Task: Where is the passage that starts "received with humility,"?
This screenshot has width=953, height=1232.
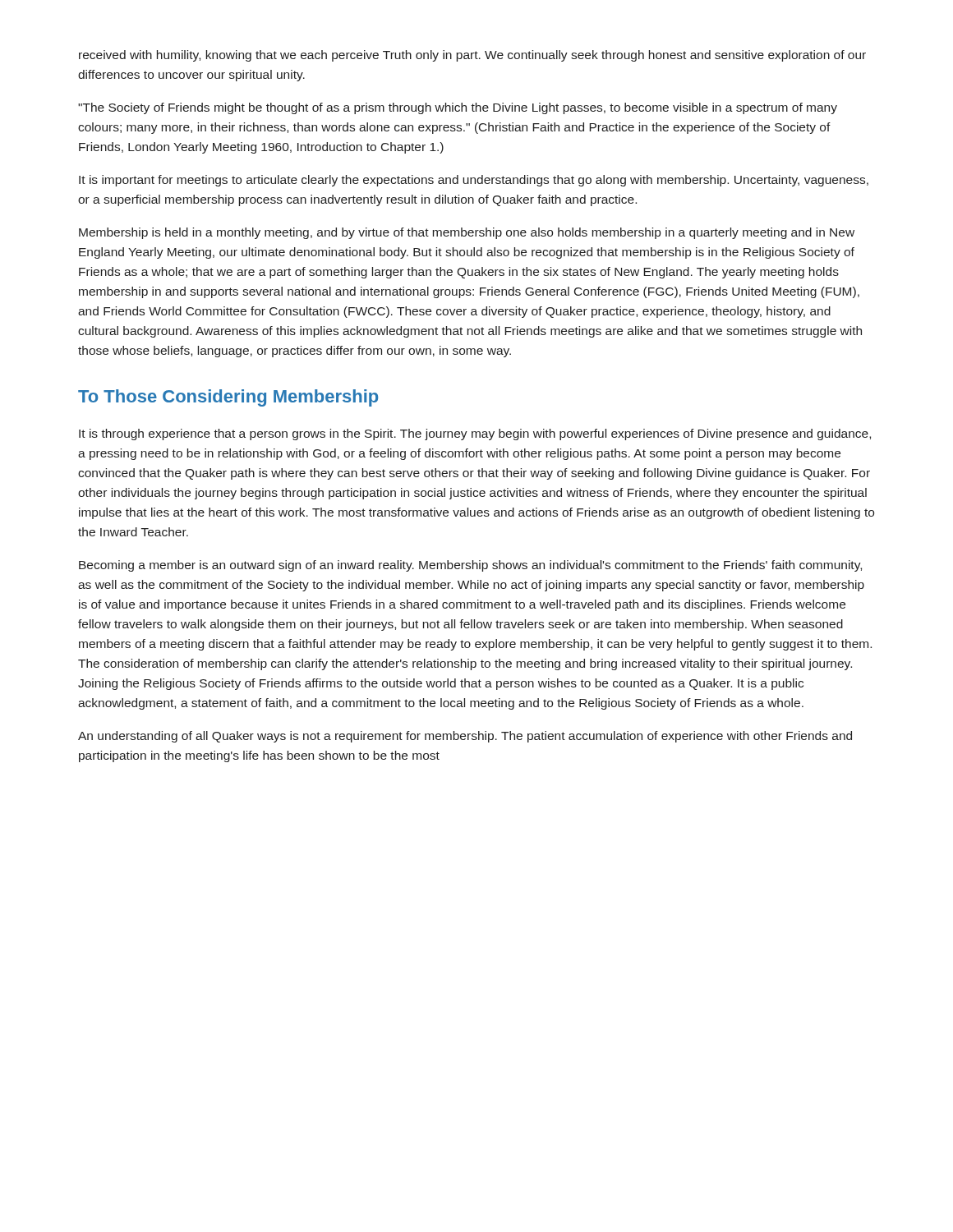Action: 472,64
